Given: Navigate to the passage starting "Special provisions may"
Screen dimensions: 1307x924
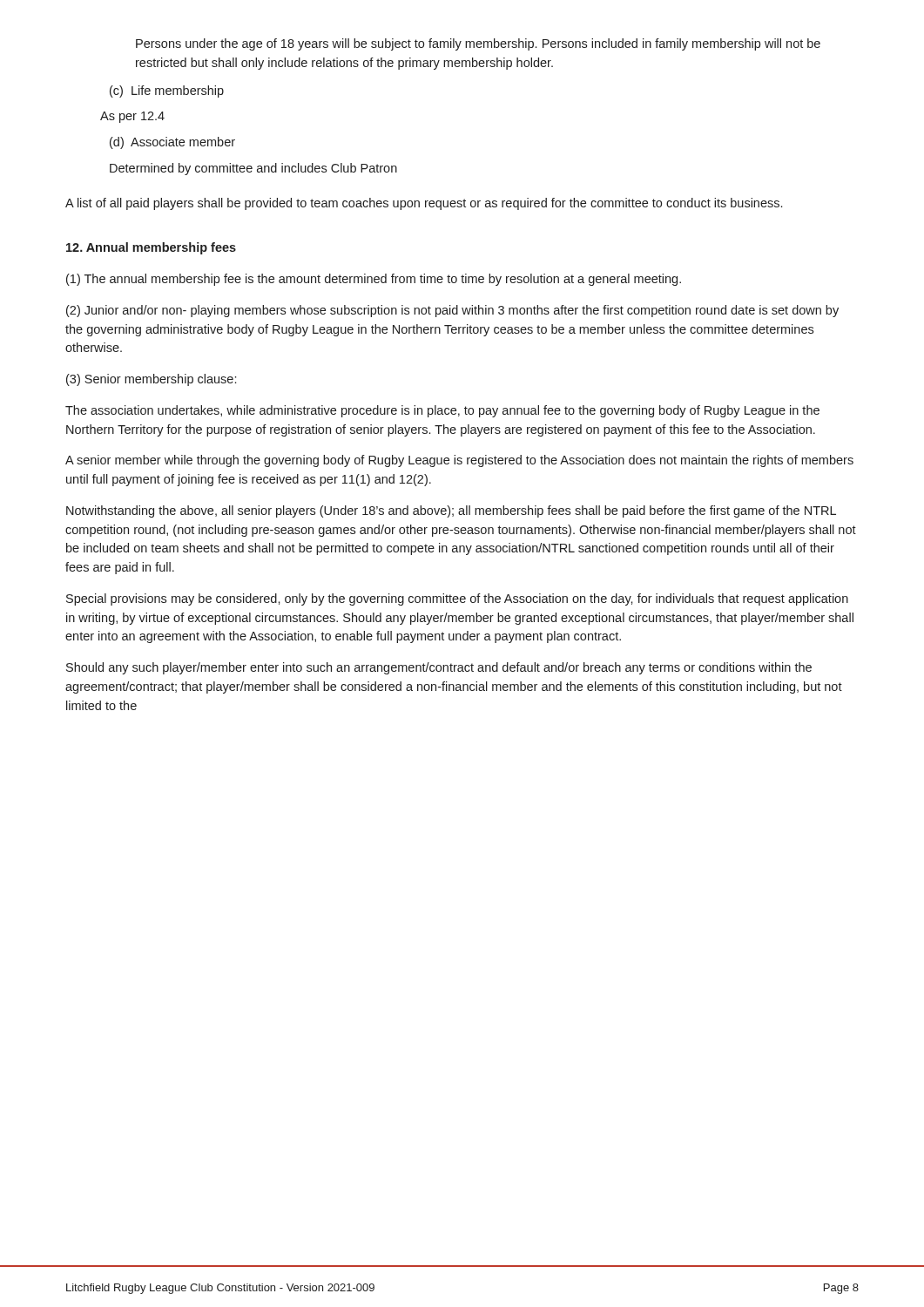Looking at the screenshot, I should click(460, 617).
